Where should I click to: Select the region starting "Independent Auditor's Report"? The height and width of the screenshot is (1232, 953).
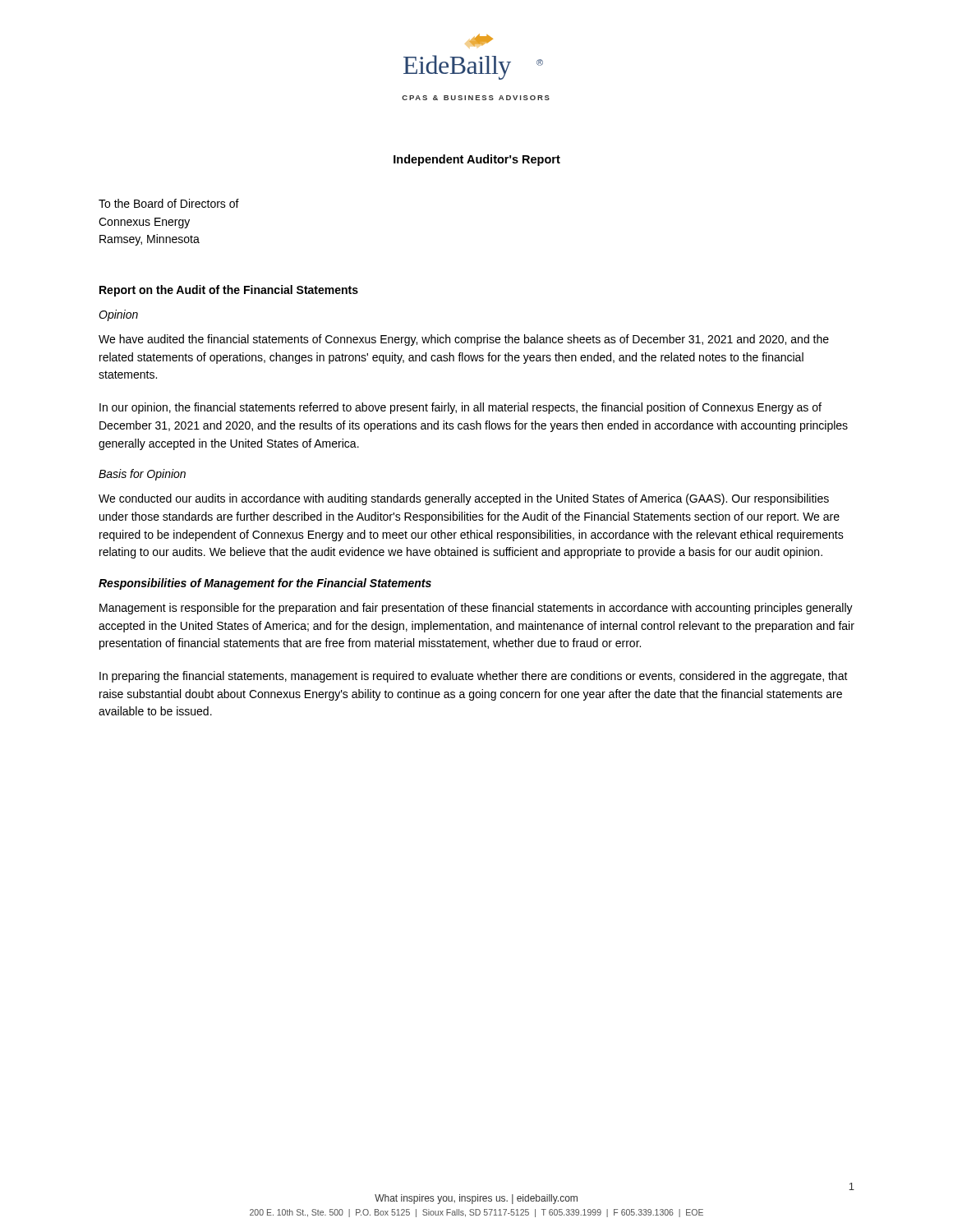point(476,159)
